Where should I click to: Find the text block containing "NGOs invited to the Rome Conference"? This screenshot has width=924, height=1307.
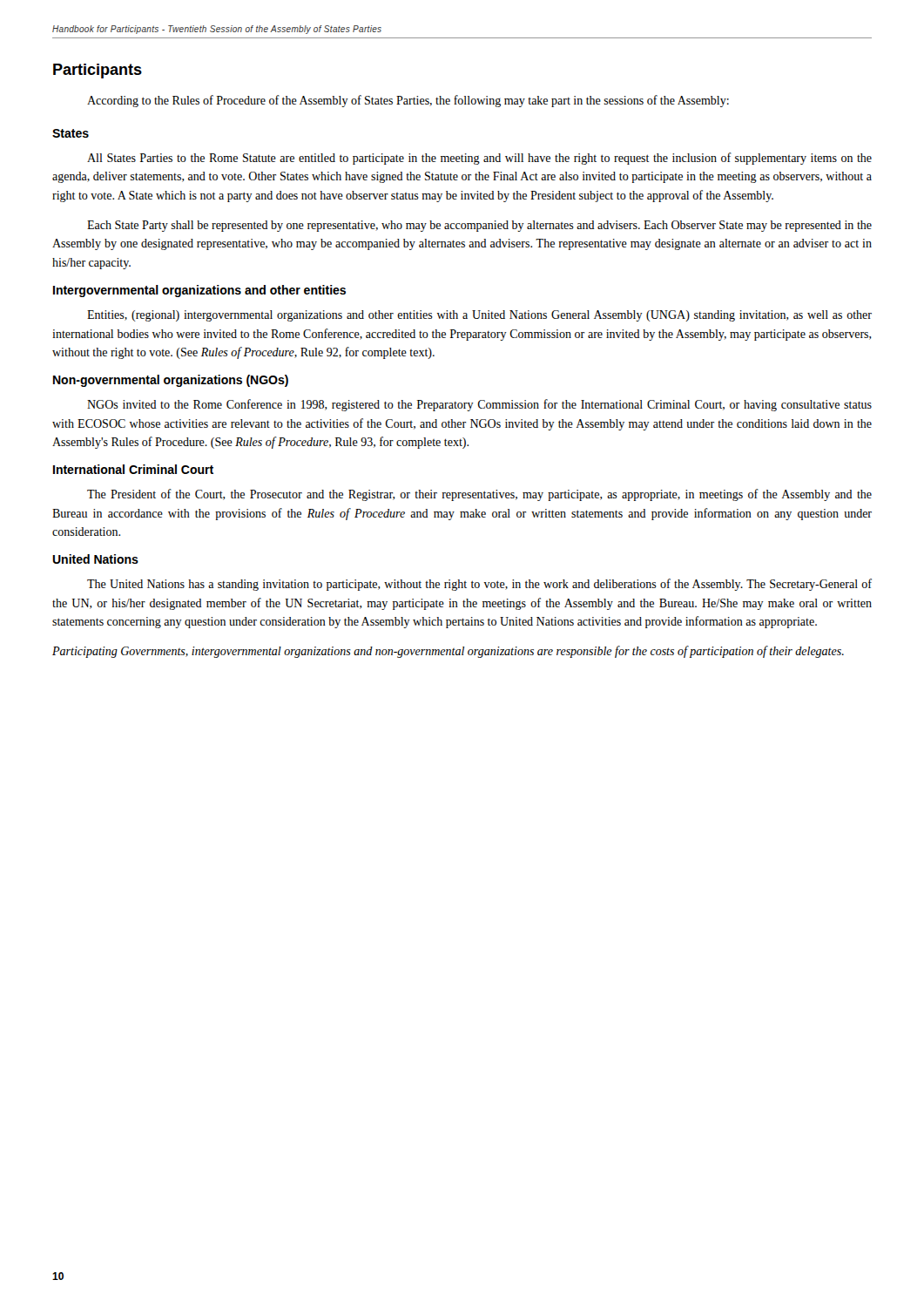click(462, 424)
